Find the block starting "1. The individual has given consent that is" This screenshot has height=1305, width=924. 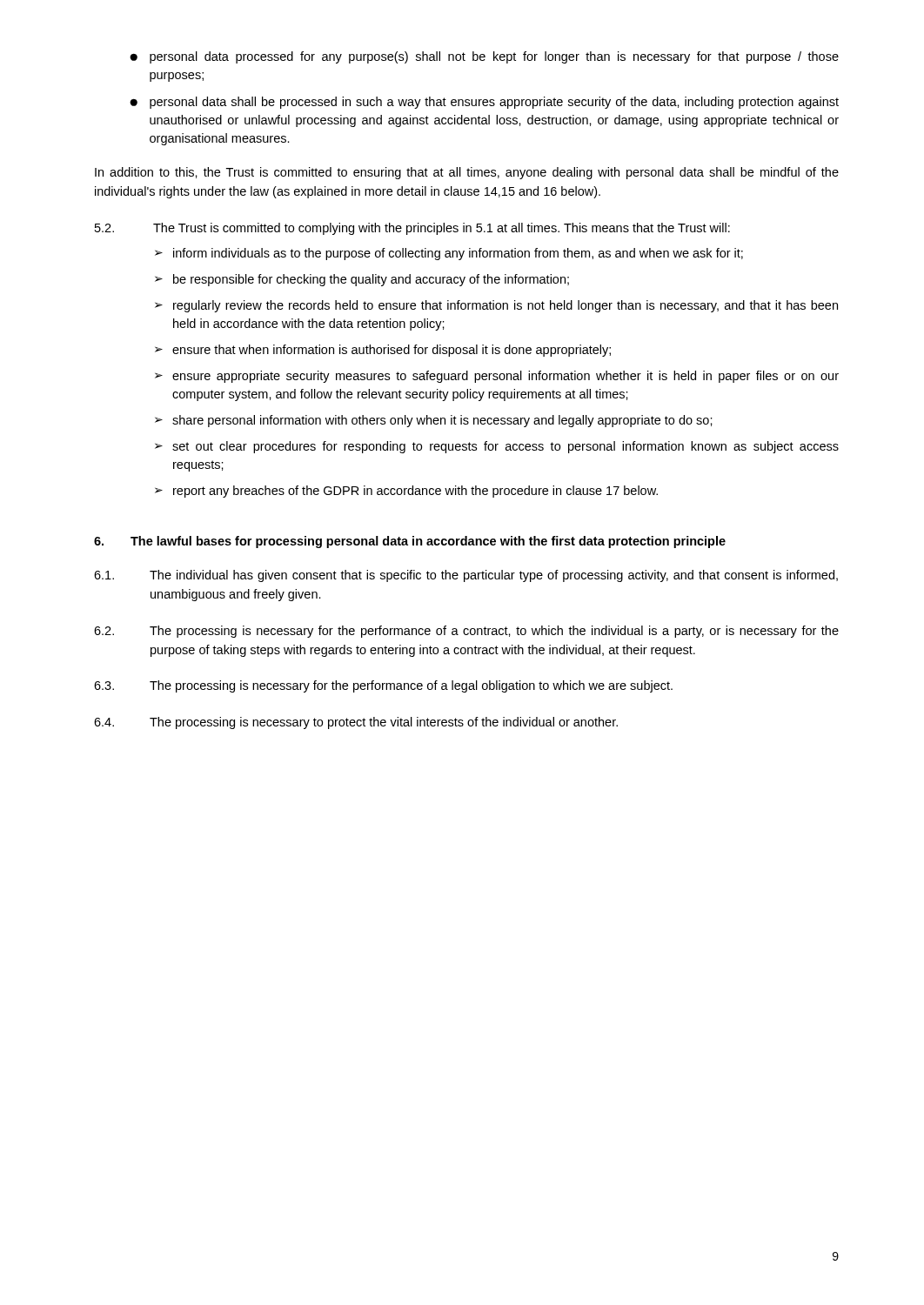pos(466,586)
